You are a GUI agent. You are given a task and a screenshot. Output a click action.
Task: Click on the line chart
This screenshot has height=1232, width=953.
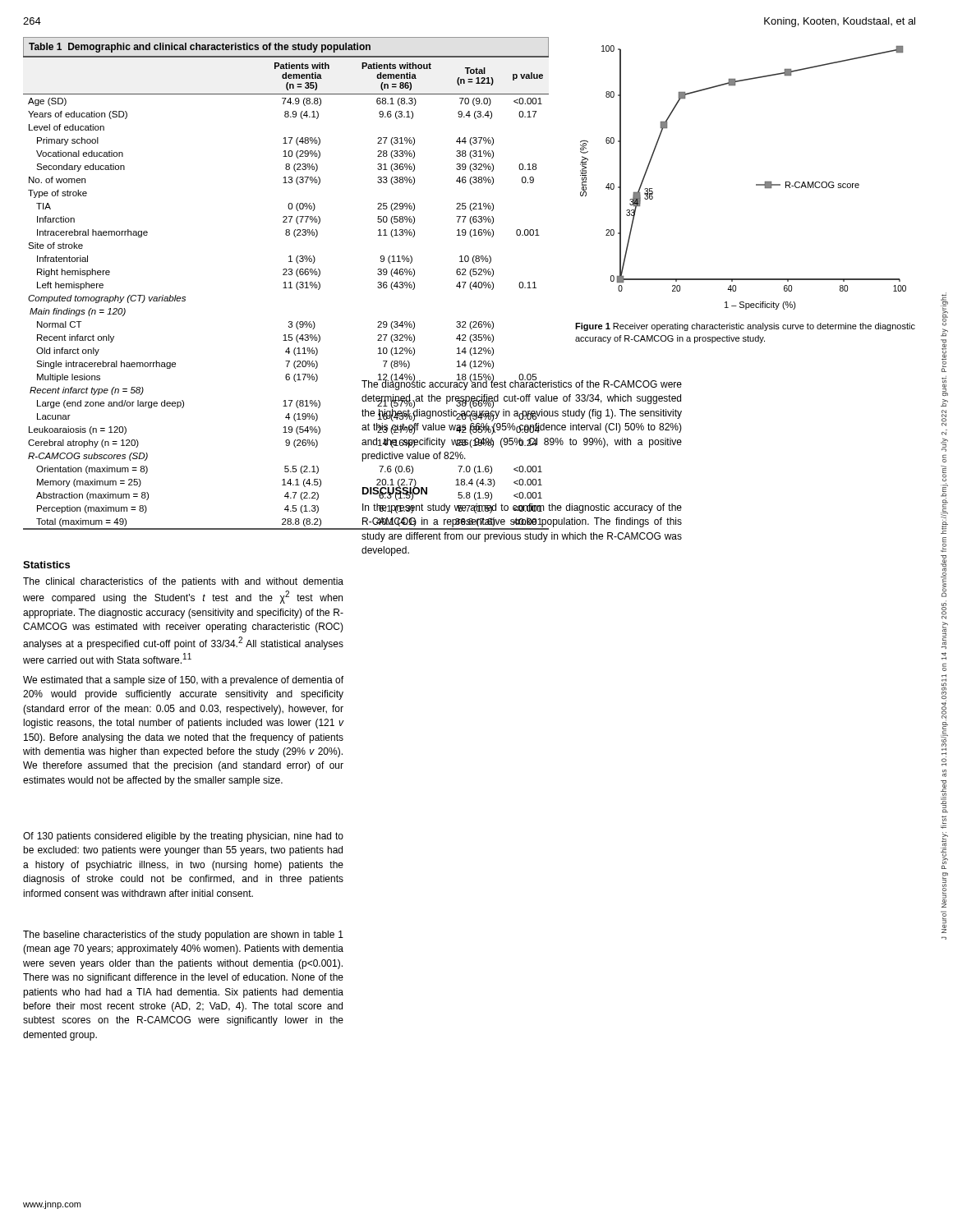pyautogui.click(x=746, y=177)
